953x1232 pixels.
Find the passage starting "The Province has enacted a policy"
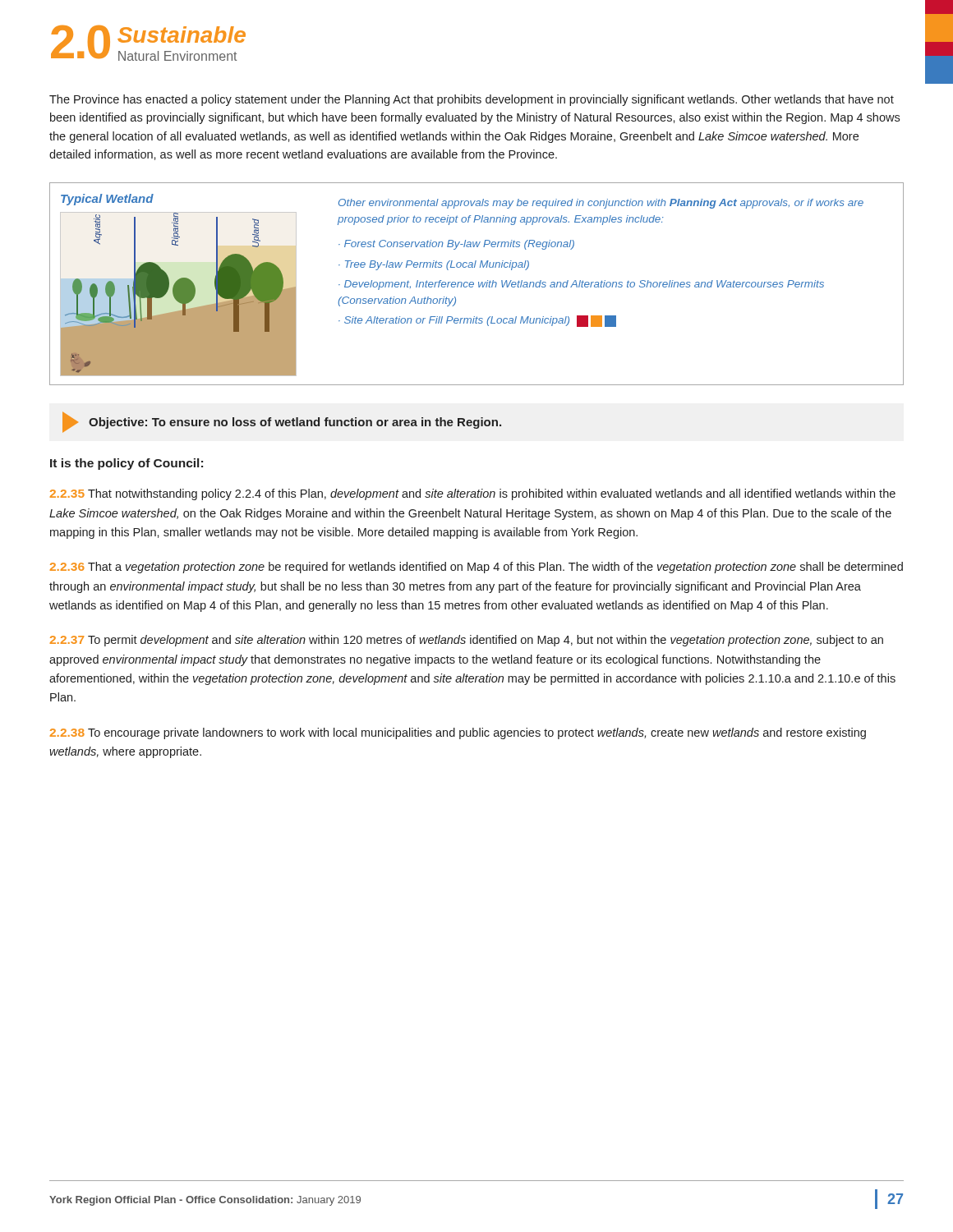point(475,127)
